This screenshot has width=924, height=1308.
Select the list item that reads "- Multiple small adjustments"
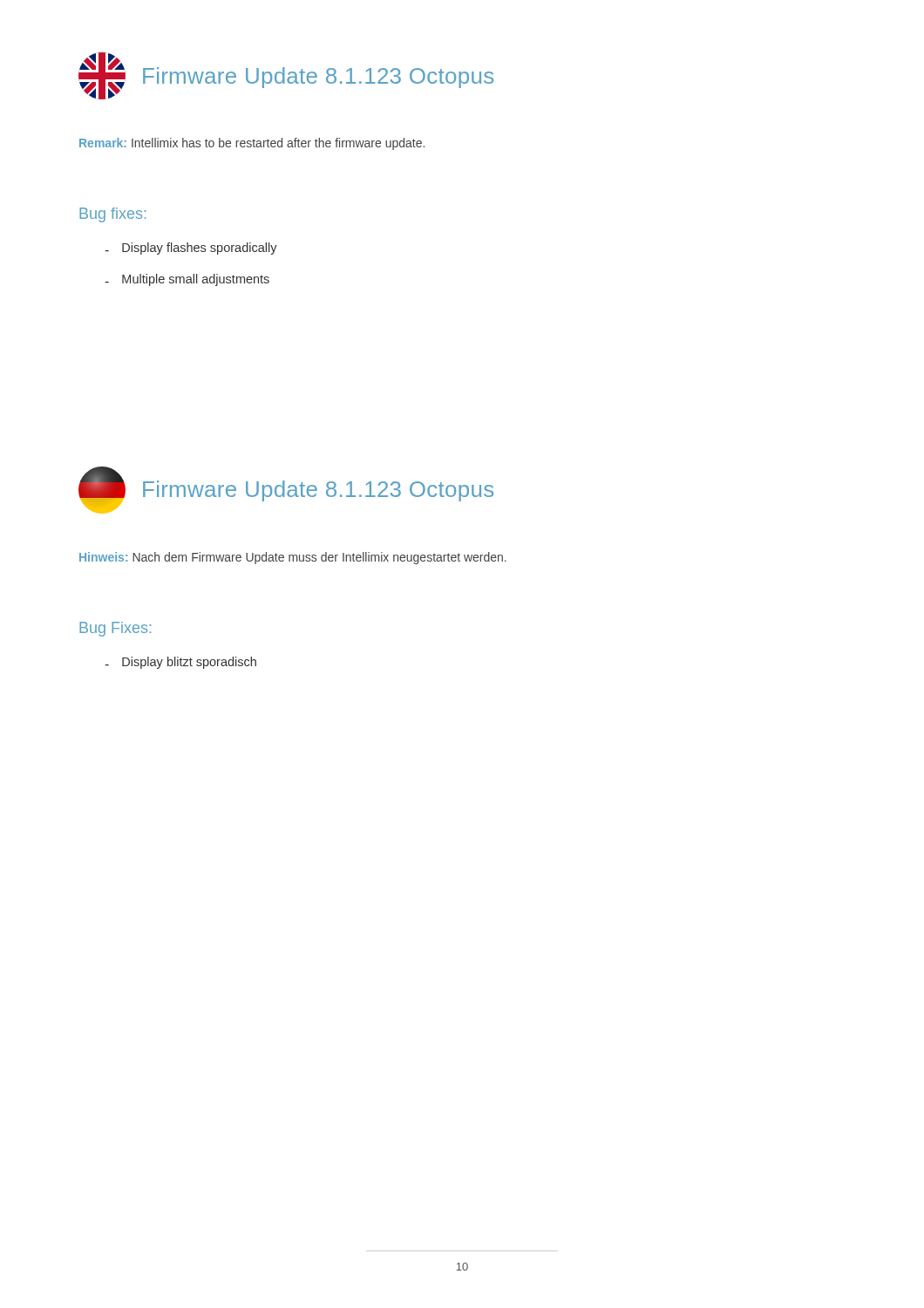coord(187,282)
